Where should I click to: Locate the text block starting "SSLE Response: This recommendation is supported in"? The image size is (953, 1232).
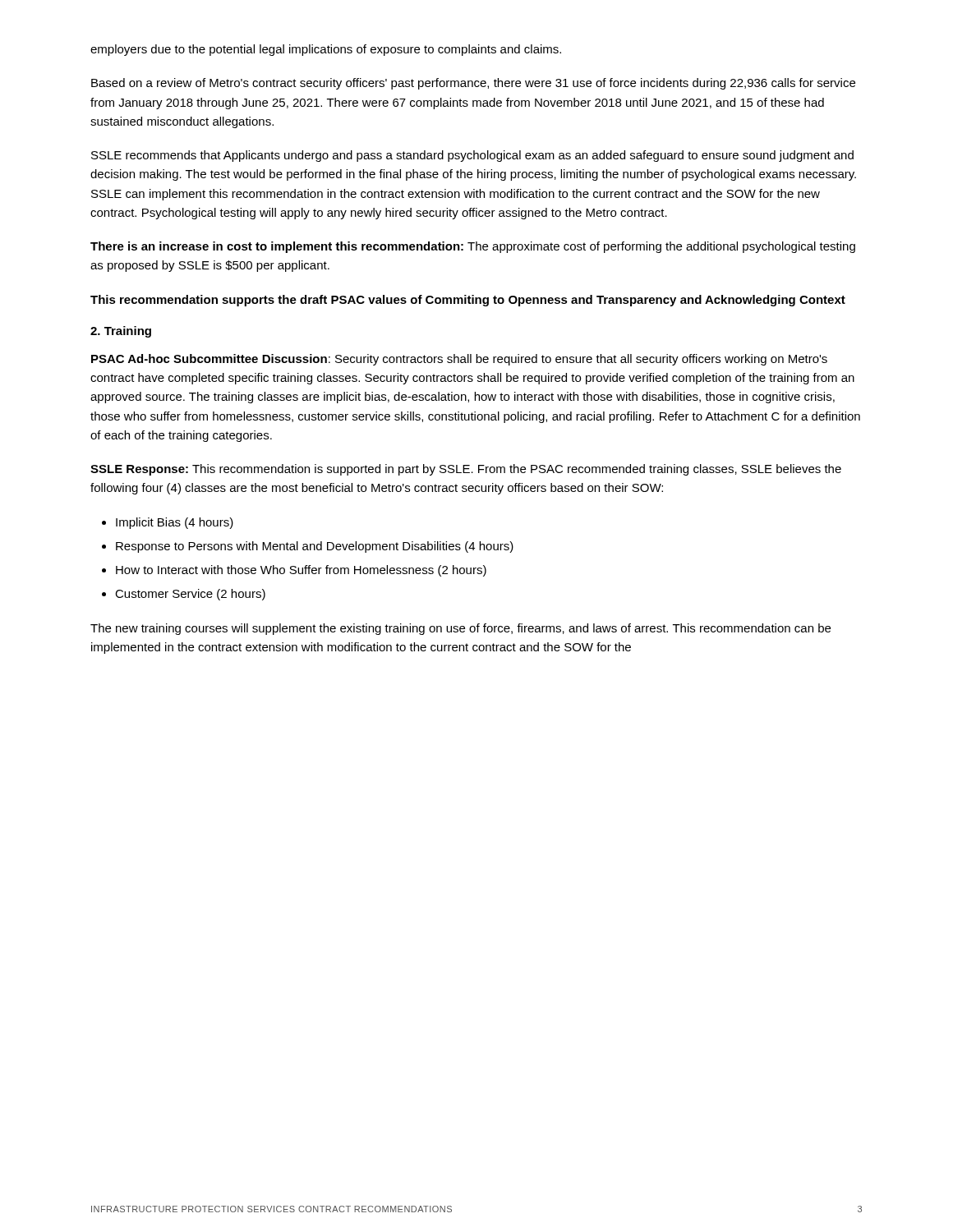(x=466, y=478)
